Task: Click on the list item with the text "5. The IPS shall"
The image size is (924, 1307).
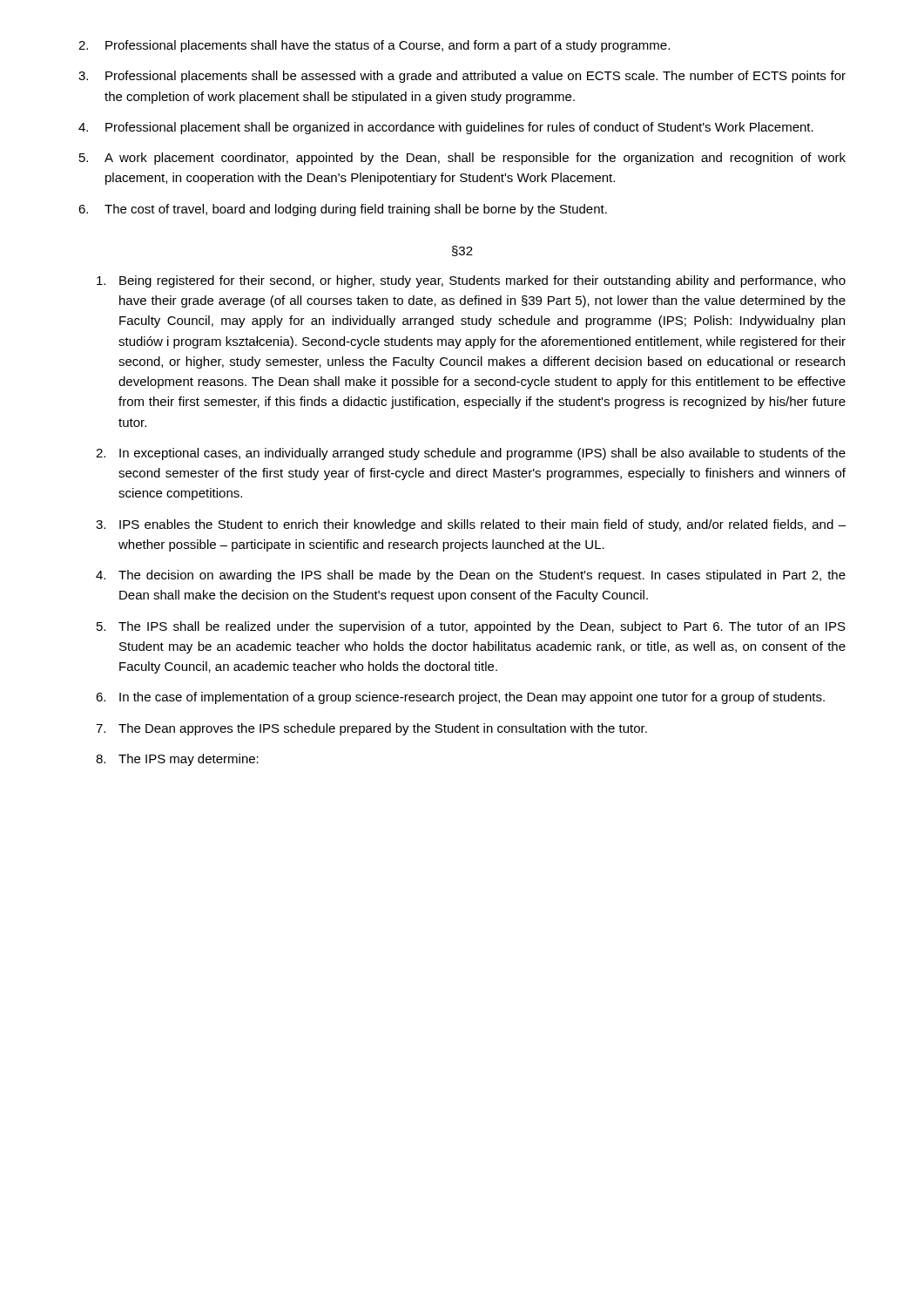Action: 471,646
